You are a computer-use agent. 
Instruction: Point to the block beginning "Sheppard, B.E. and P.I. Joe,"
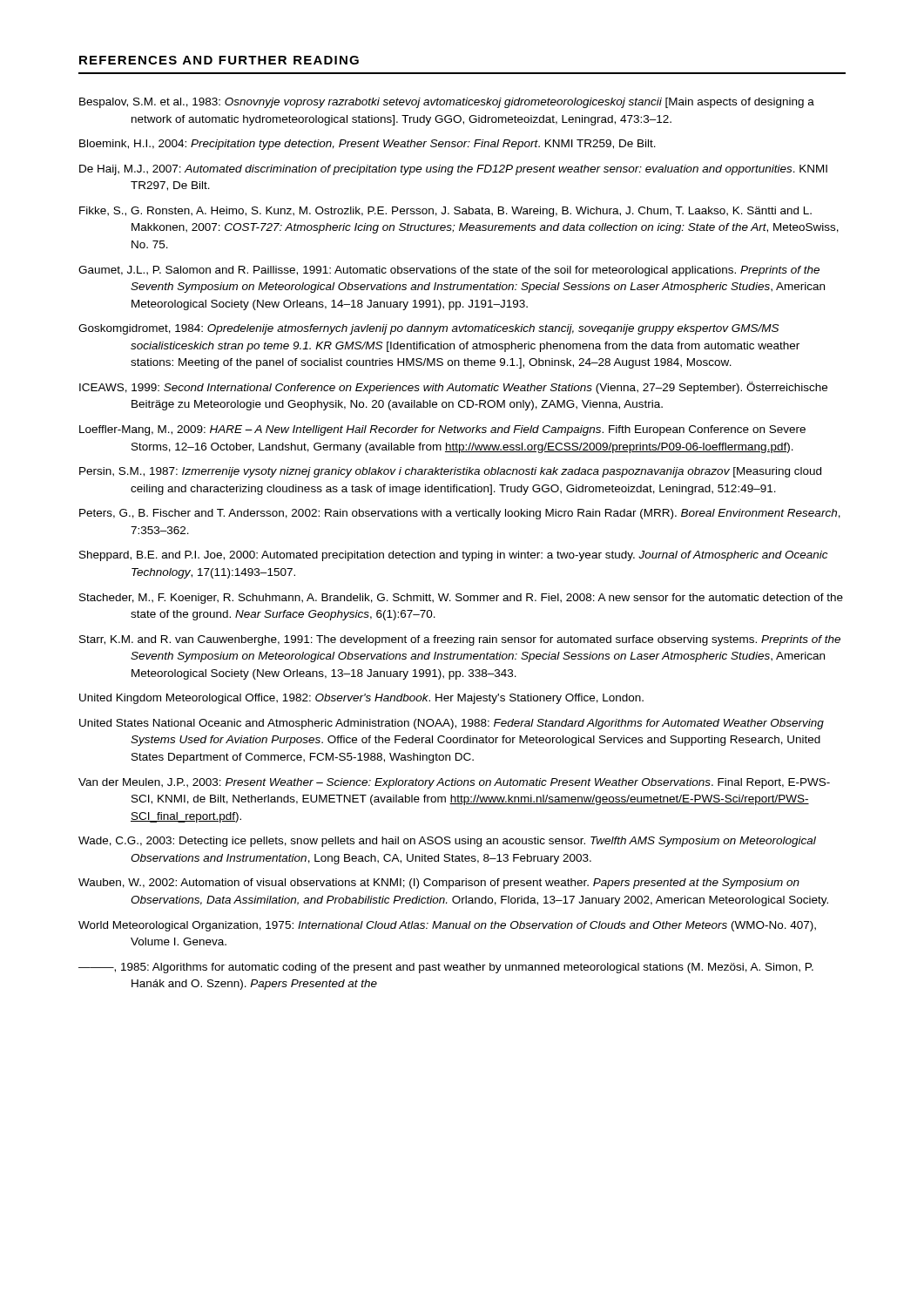(453, 563)
